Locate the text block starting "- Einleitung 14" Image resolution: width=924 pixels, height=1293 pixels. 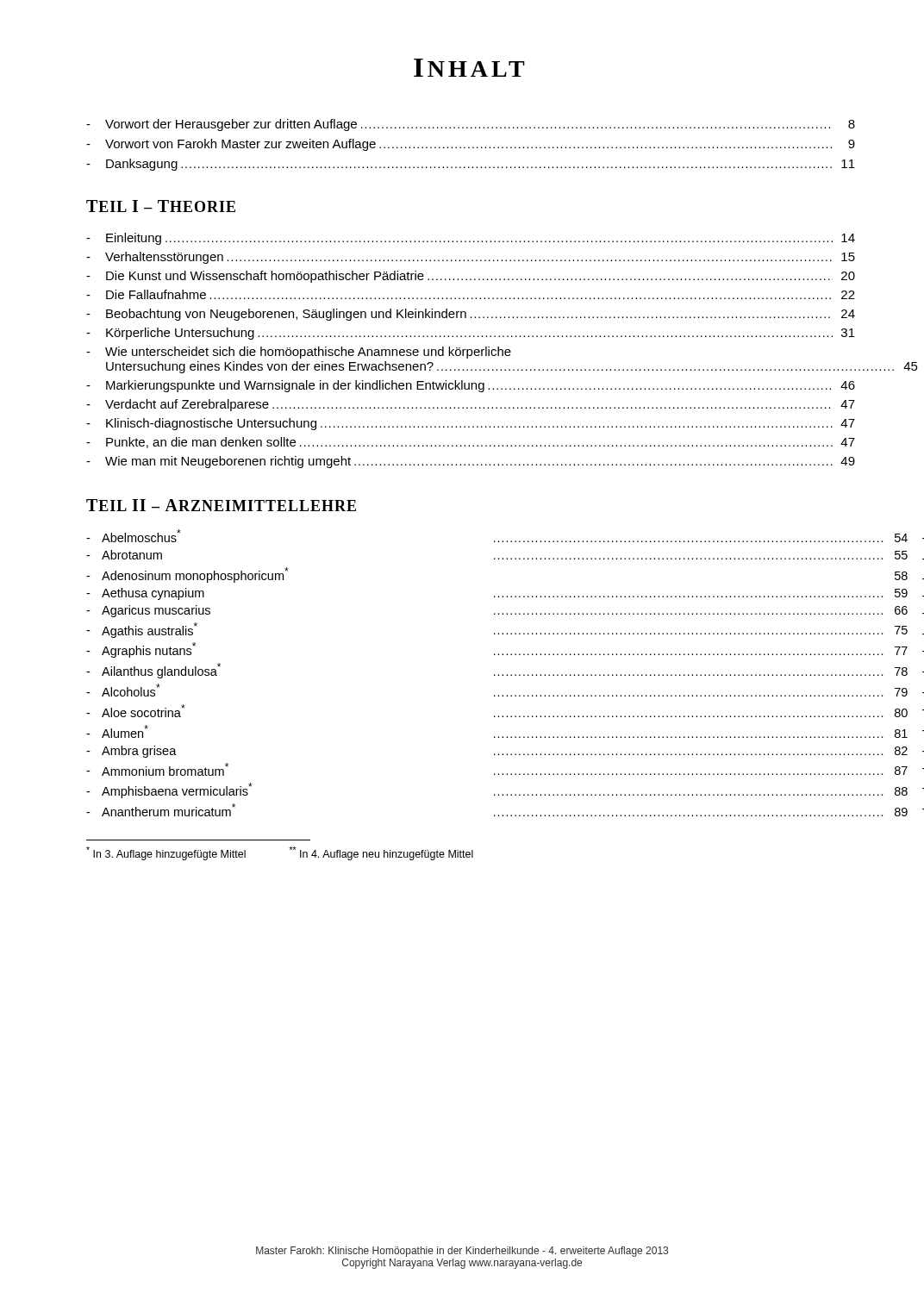pyautogui.click(x=471, y=237)
